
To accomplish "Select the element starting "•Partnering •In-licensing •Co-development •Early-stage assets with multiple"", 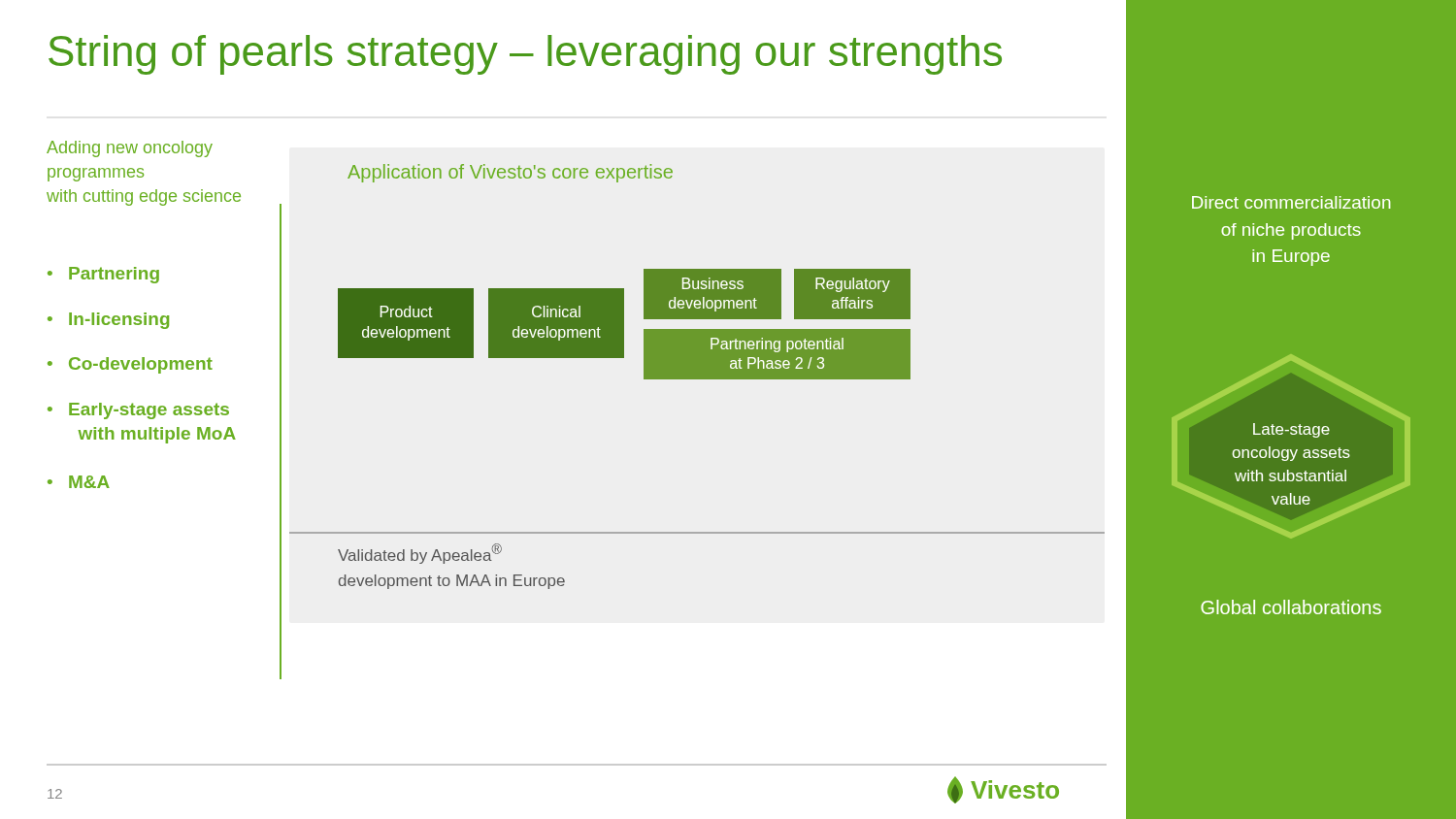I will [x=158, y=379].
